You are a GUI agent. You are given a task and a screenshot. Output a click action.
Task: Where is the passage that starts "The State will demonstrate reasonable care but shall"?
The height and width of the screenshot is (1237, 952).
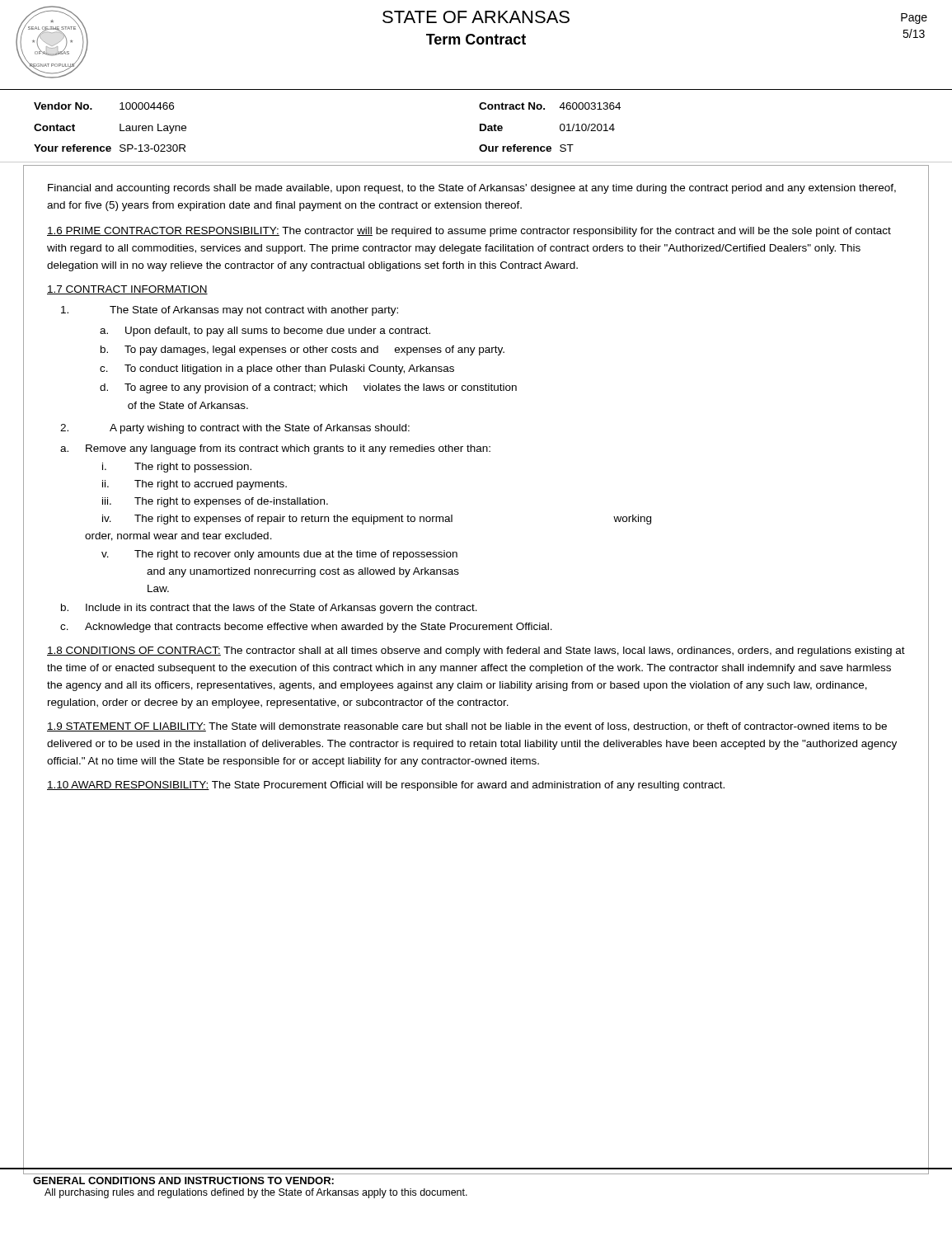[472, 744]
